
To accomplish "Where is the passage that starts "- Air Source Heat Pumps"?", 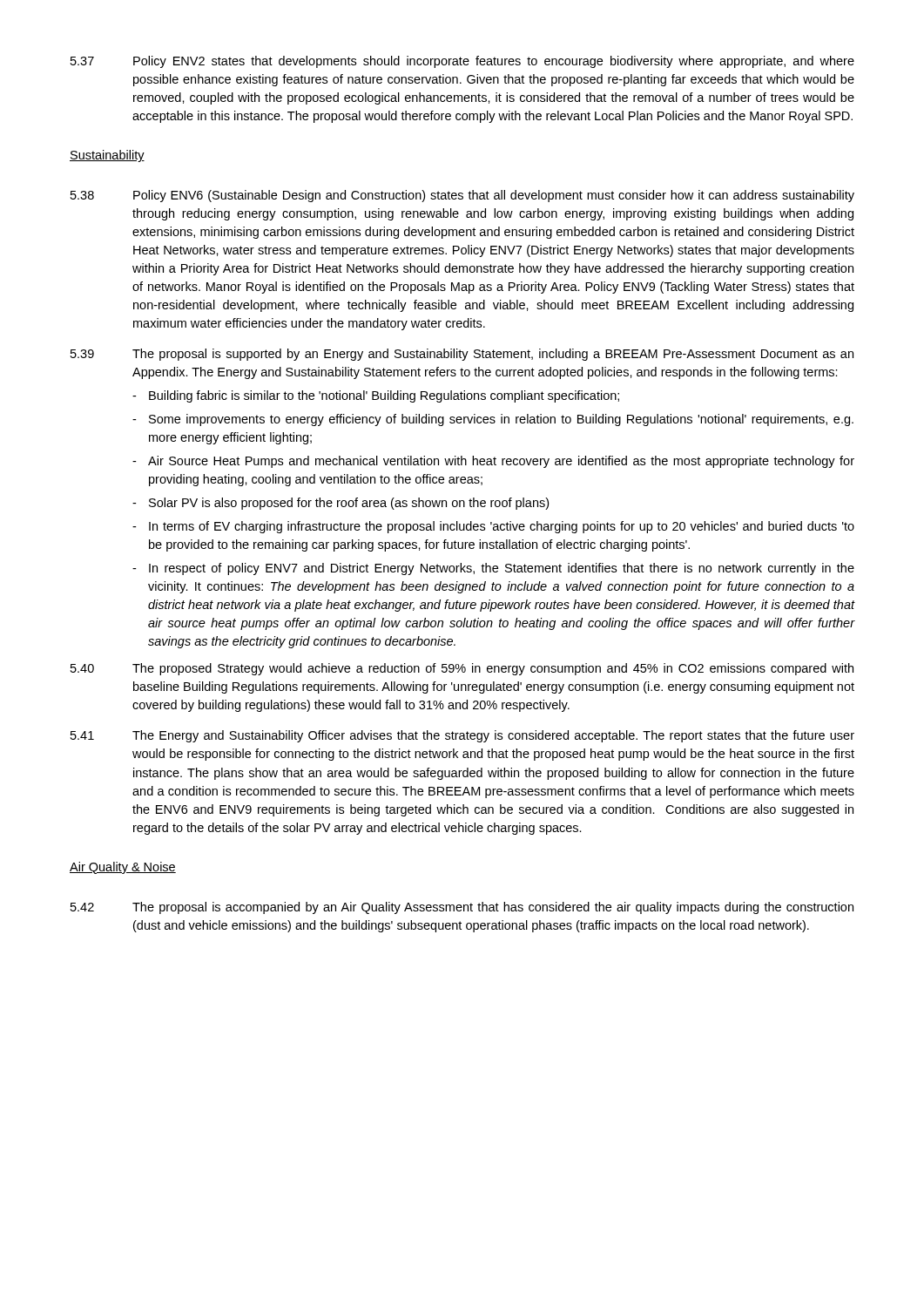I will 493,471.
